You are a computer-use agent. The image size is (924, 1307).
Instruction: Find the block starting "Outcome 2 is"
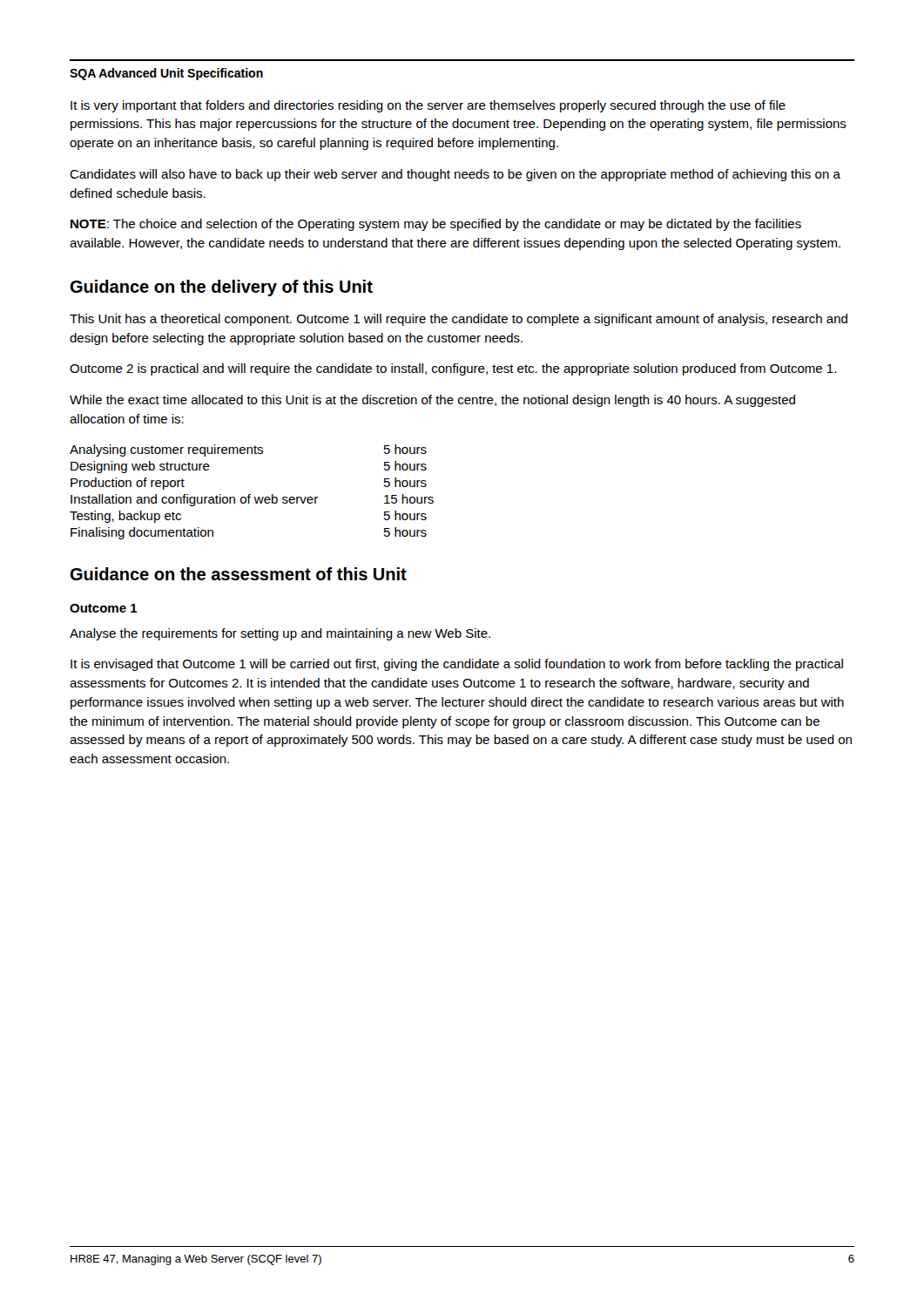pos(453,368)
